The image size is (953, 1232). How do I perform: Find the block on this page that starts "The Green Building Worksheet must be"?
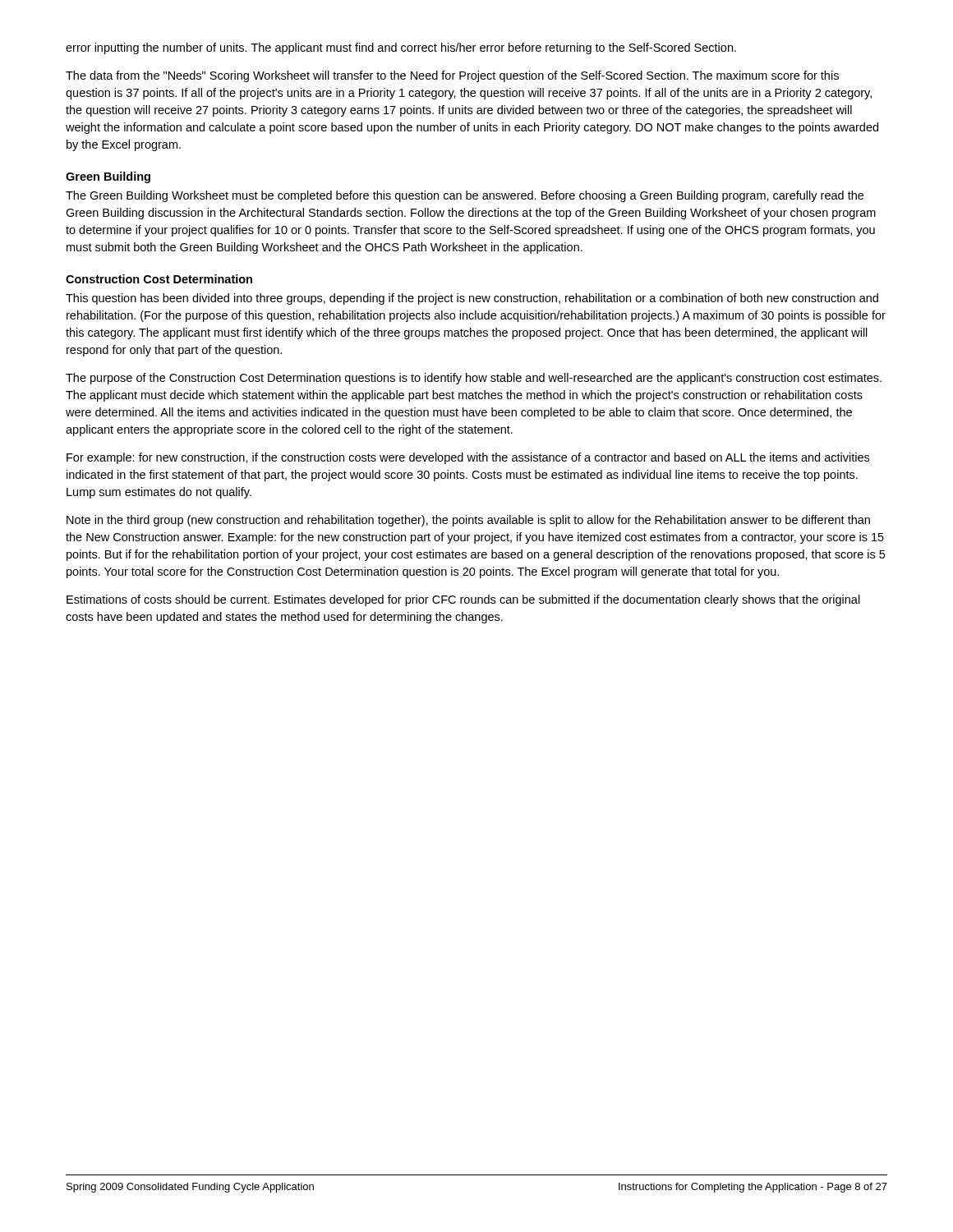(x=476, y=222)
